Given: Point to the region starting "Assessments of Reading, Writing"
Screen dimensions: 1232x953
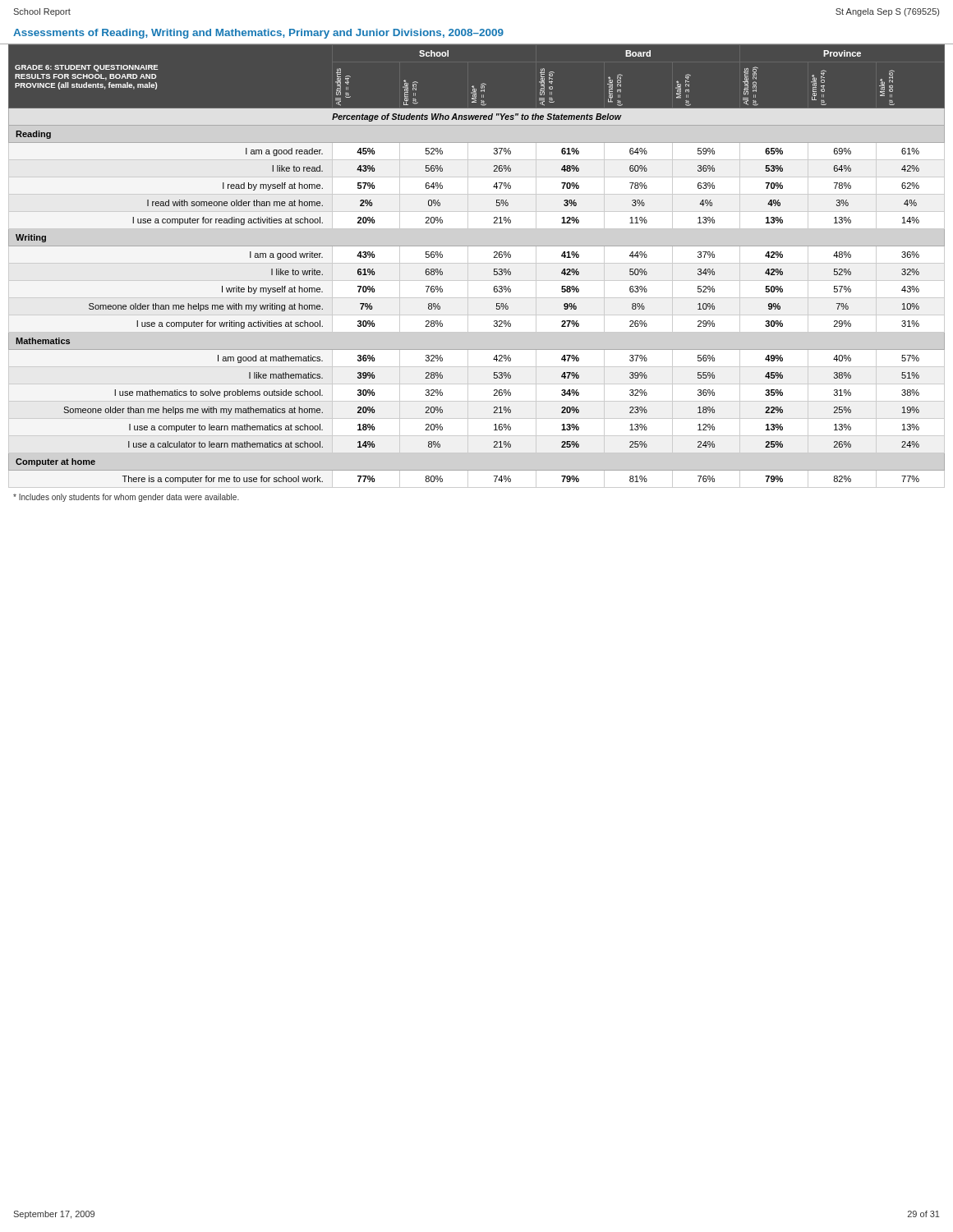Looking at the screenshot, I should coord(258,32).
